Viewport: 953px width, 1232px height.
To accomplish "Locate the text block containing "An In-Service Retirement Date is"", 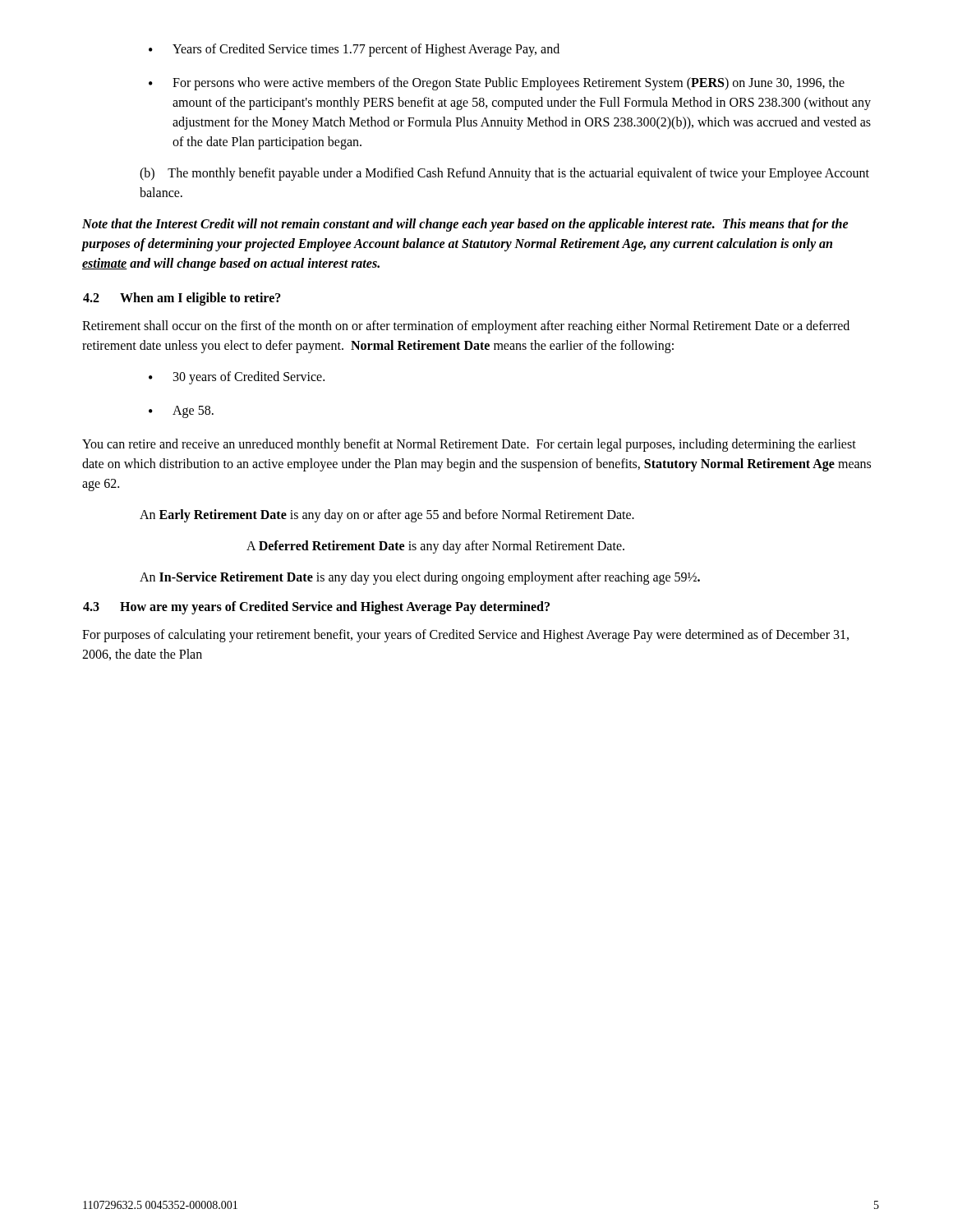I will tap(420, 577).
